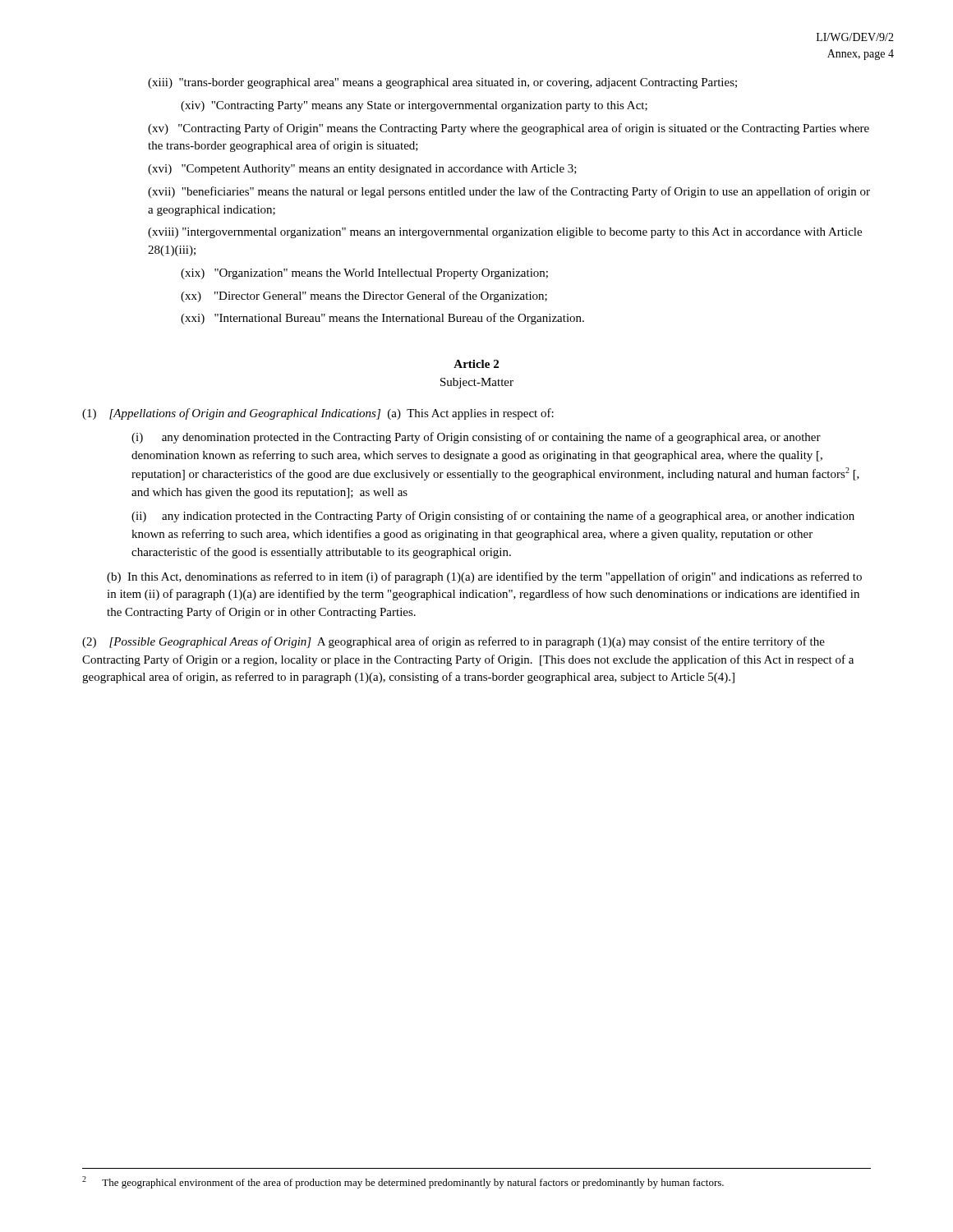Select the element starting "(xviii) "intergovernmental organization" means an intergovernmental"

(505, 241)
